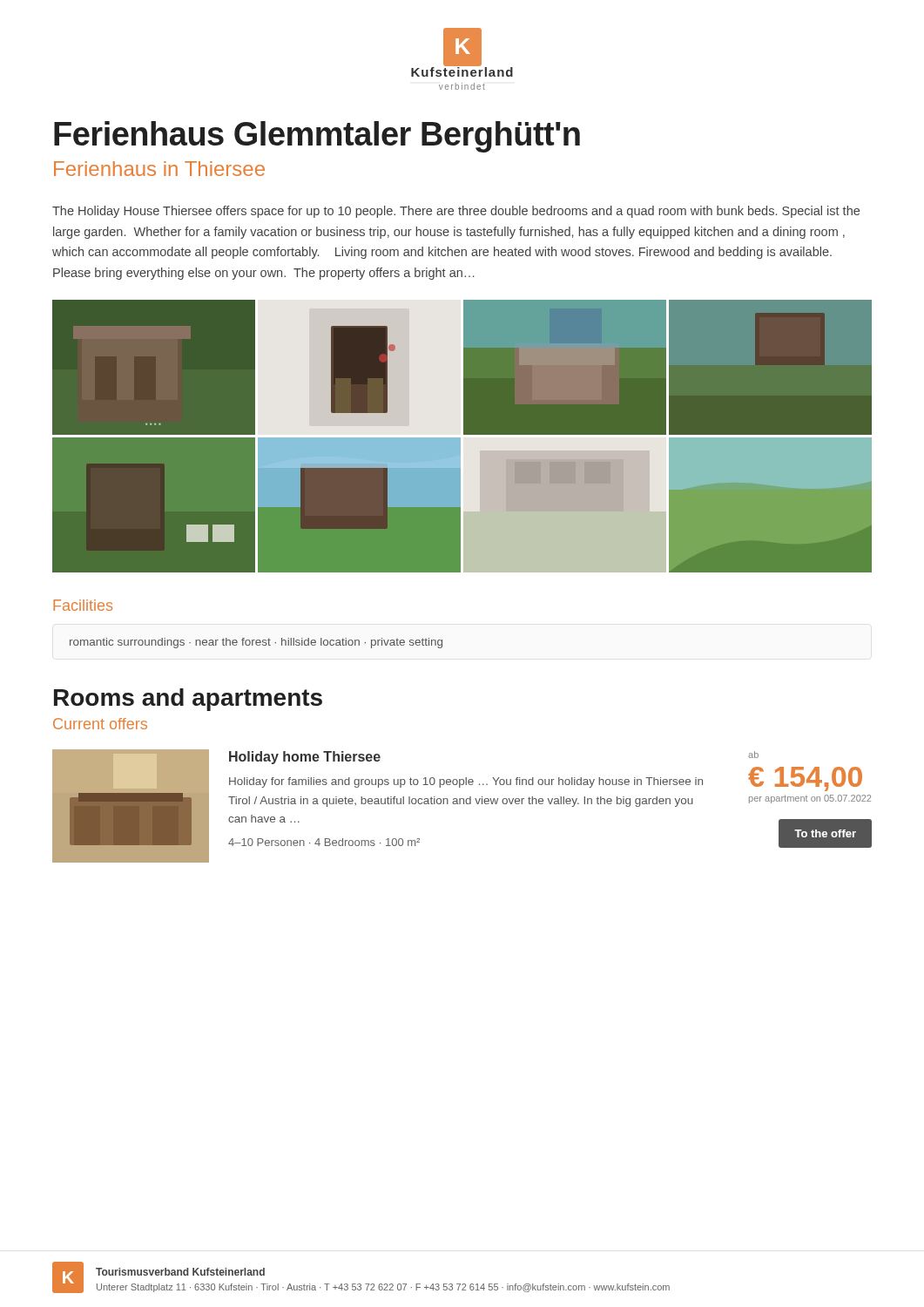This screenshot has height=1307, width=924.
Task: Where is the passage that starts "ab € 154,00 per apartment on"?
Action: pos(810,777)
